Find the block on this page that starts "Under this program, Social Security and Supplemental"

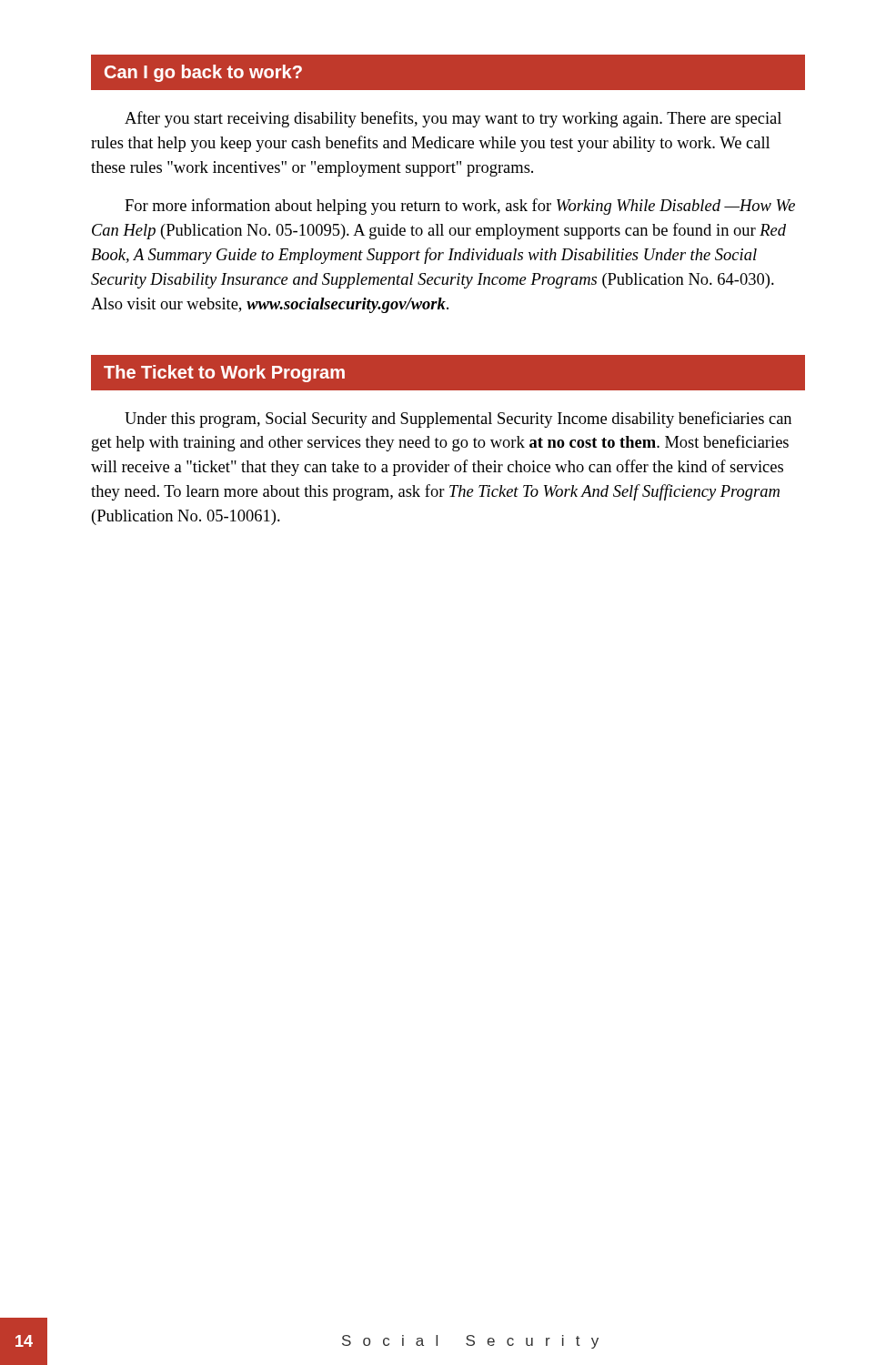(441, 467)
